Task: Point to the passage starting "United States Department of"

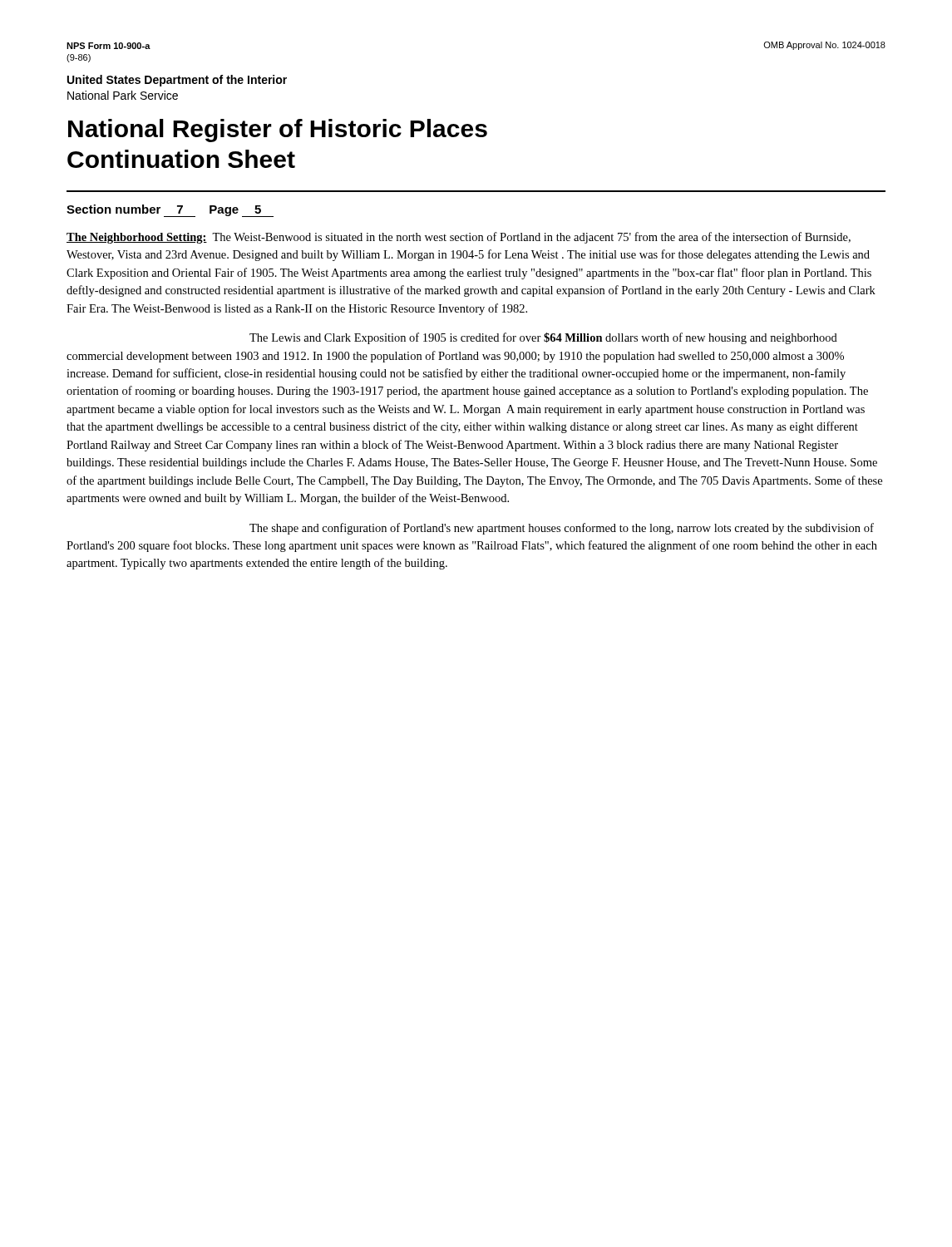Action: pyautogui.click(x=177, y=88)
